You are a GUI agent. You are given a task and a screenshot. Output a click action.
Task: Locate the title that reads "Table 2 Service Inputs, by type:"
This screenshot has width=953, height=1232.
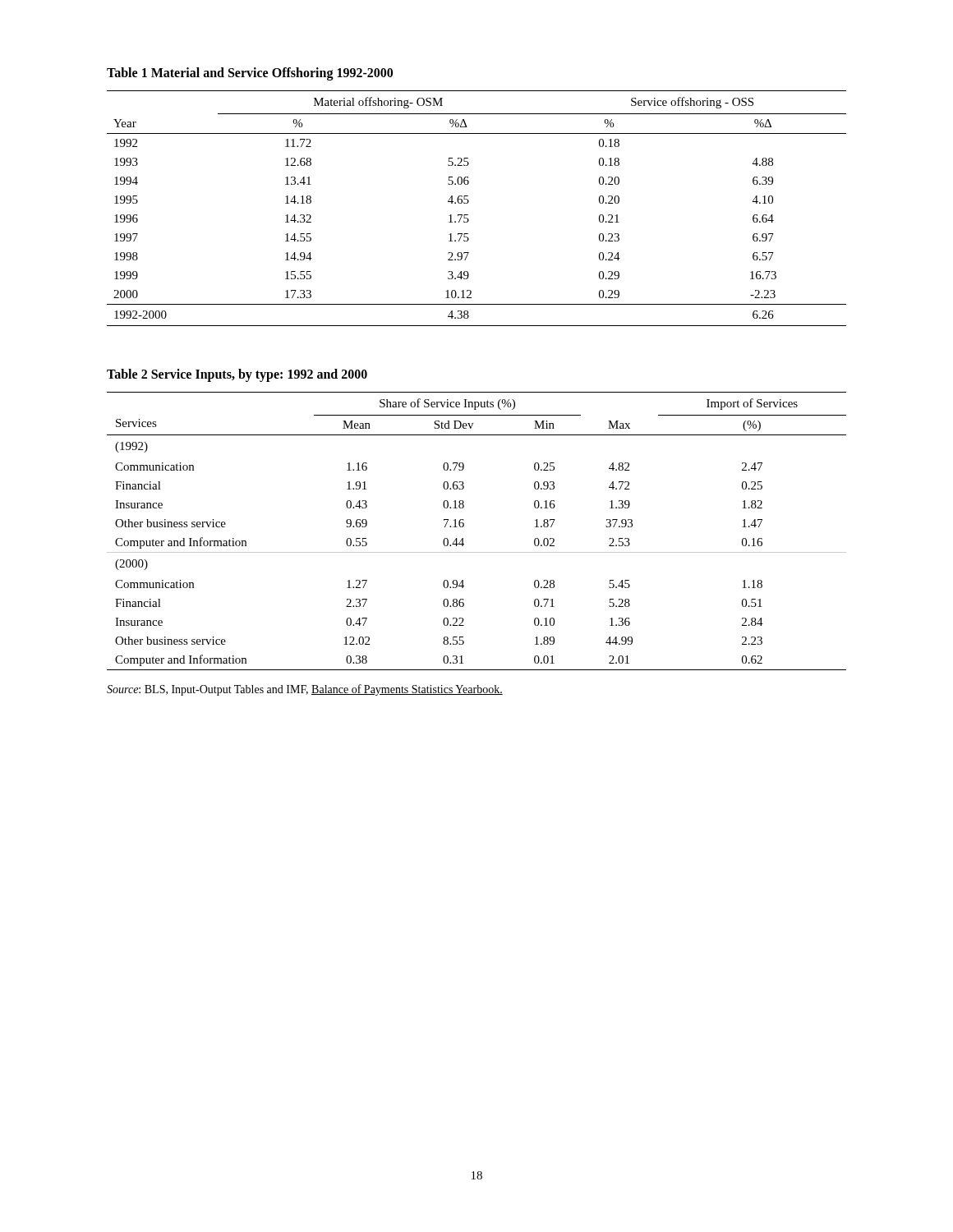(237, 374)
